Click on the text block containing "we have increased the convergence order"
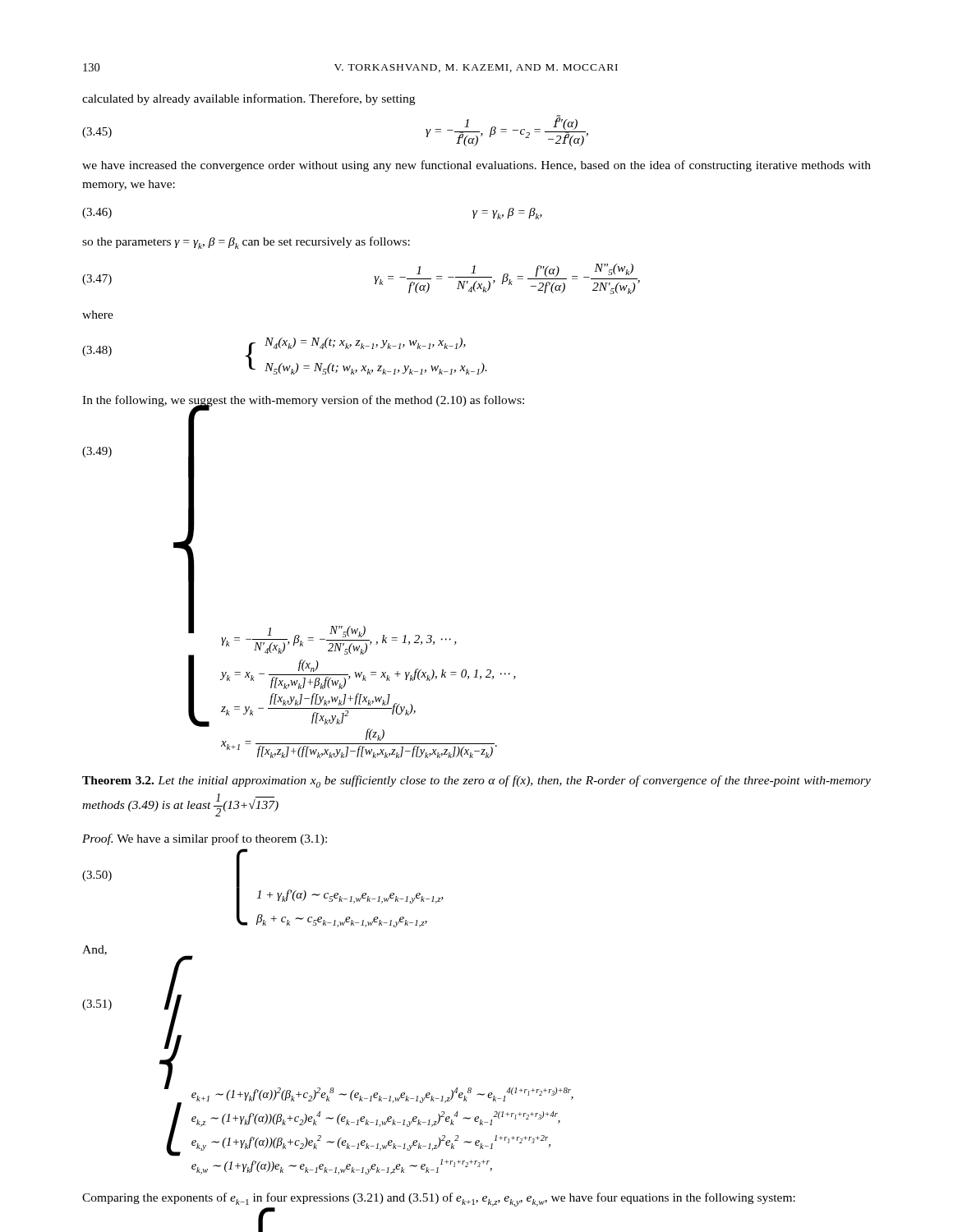953x1232 pixels. pyautogui.click(x=476, y=174)
